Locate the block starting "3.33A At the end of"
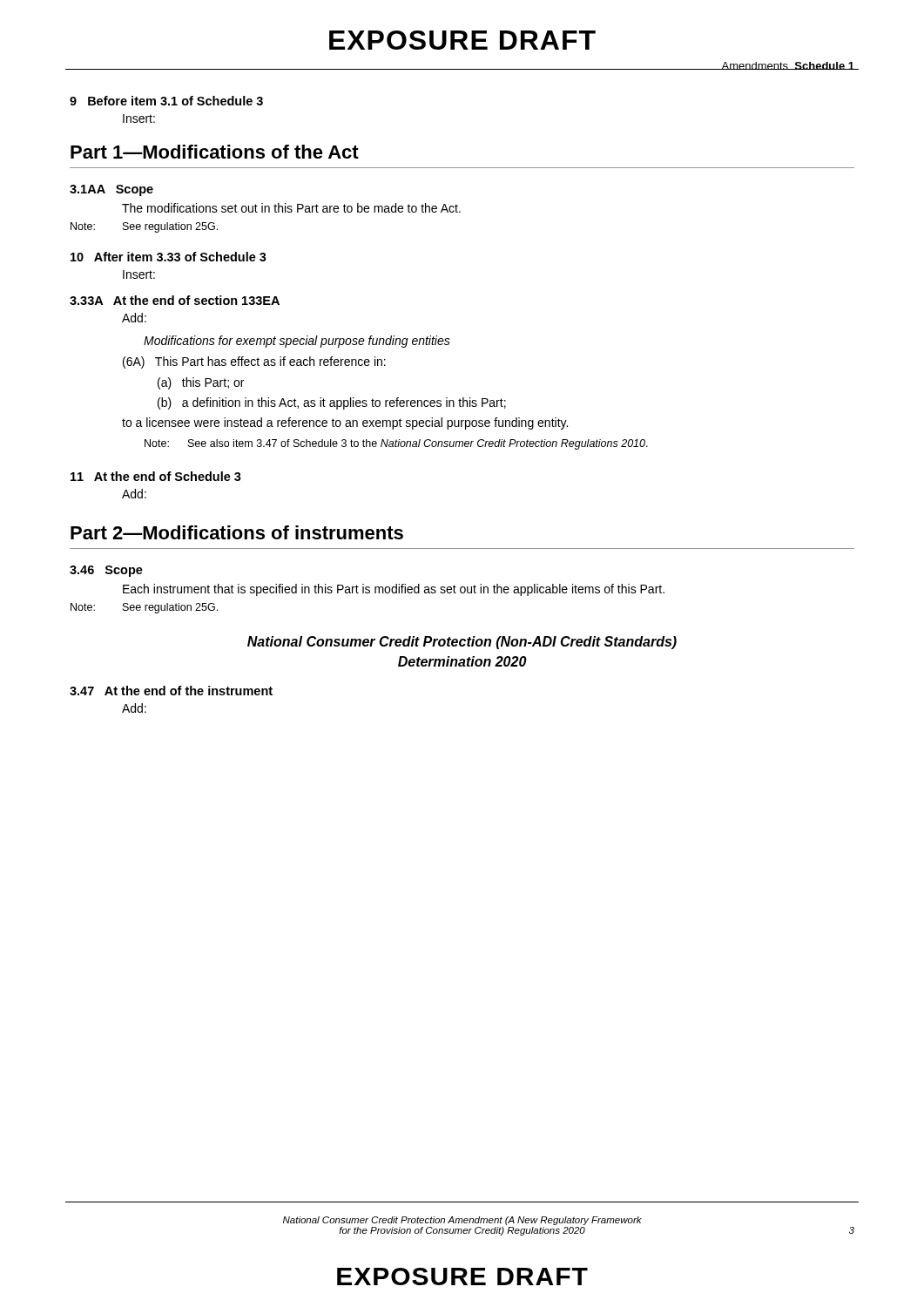The height and width of the screenshot is (1307, 924). (x=175, y=301)
